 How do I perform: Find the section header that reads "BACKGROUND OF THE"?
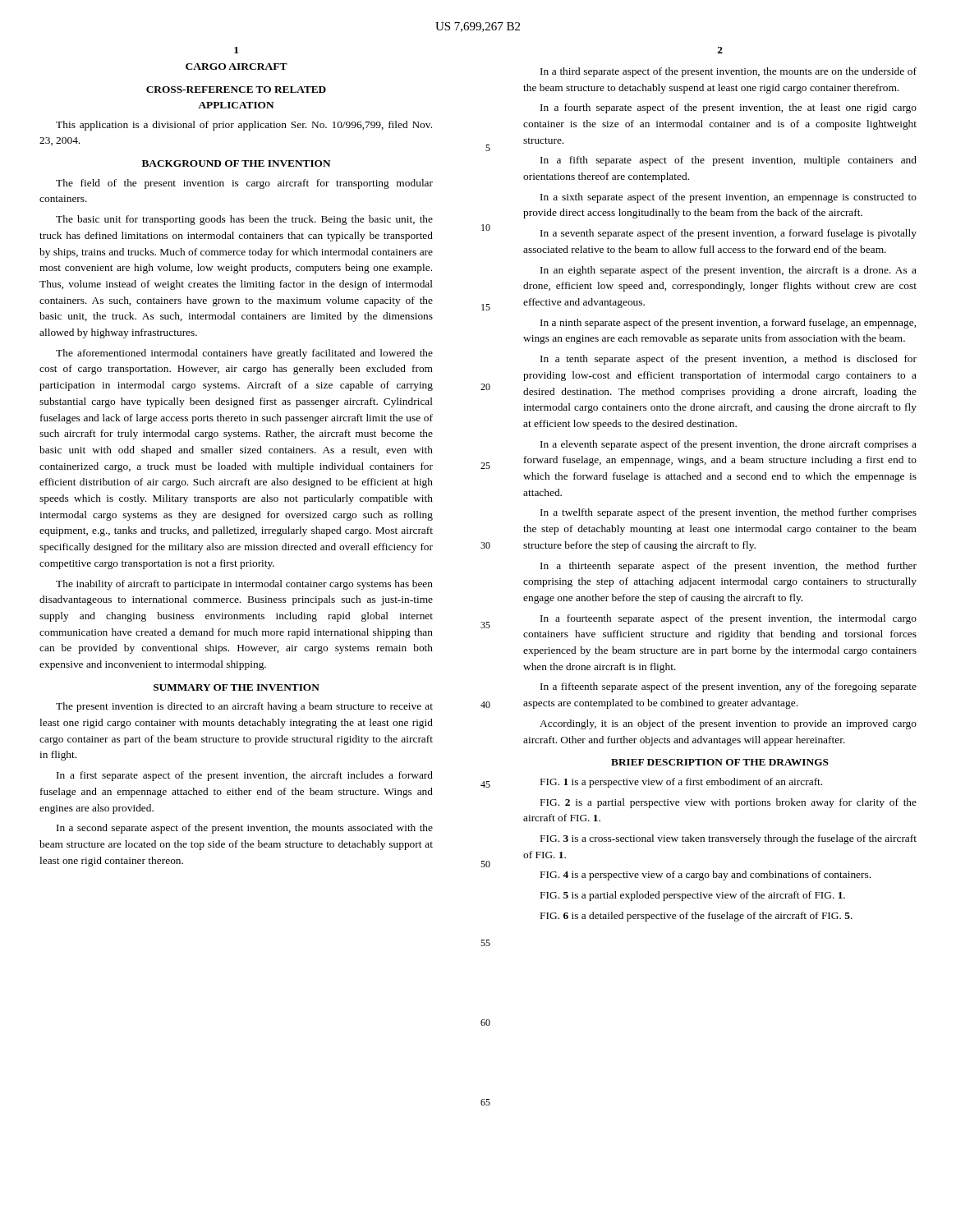[236, 163]
